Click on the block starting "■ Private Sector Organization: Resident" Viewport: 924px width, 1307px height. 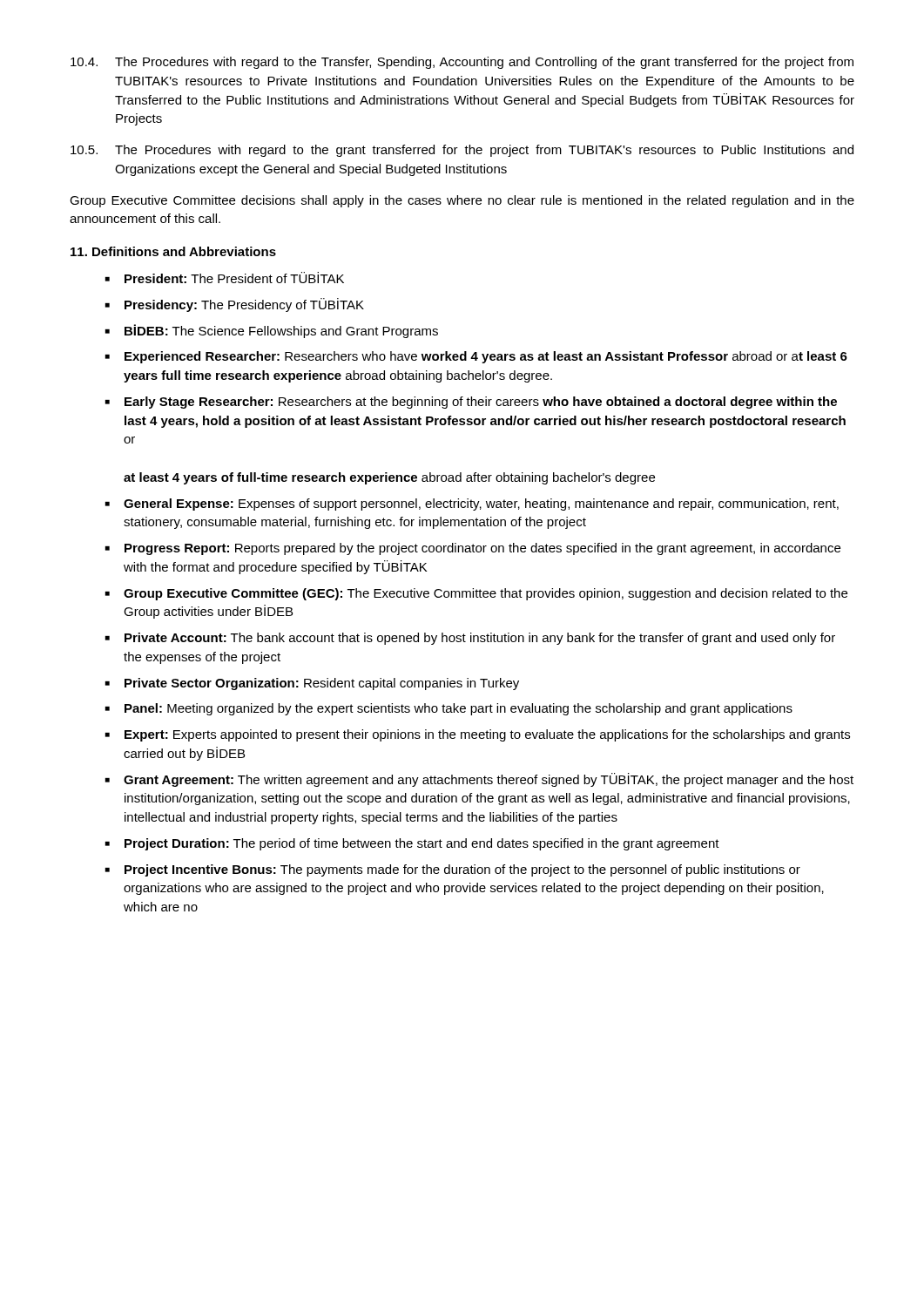coord(479,683)
